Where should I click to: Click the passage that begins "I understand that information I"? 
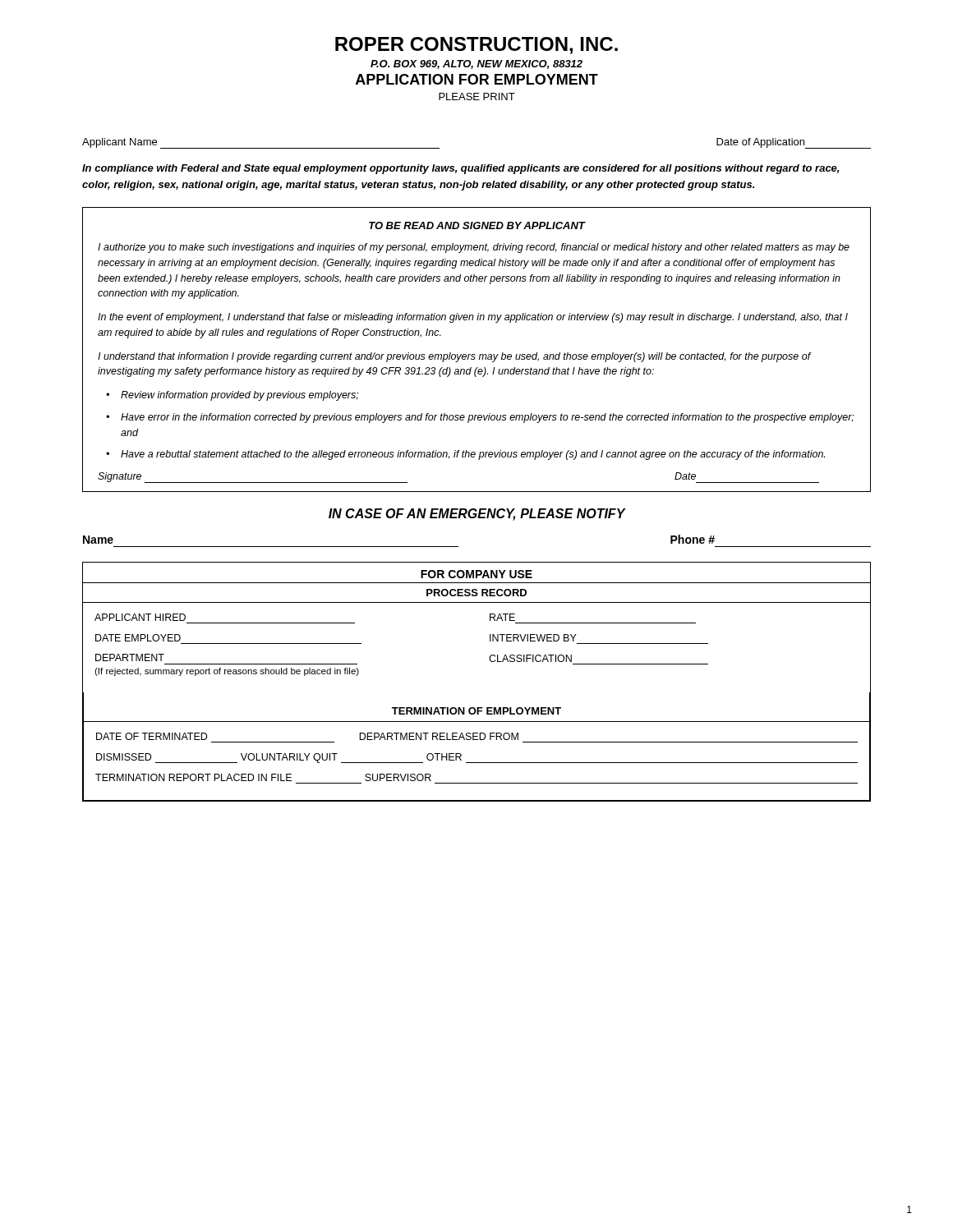[x=476, y=364]
